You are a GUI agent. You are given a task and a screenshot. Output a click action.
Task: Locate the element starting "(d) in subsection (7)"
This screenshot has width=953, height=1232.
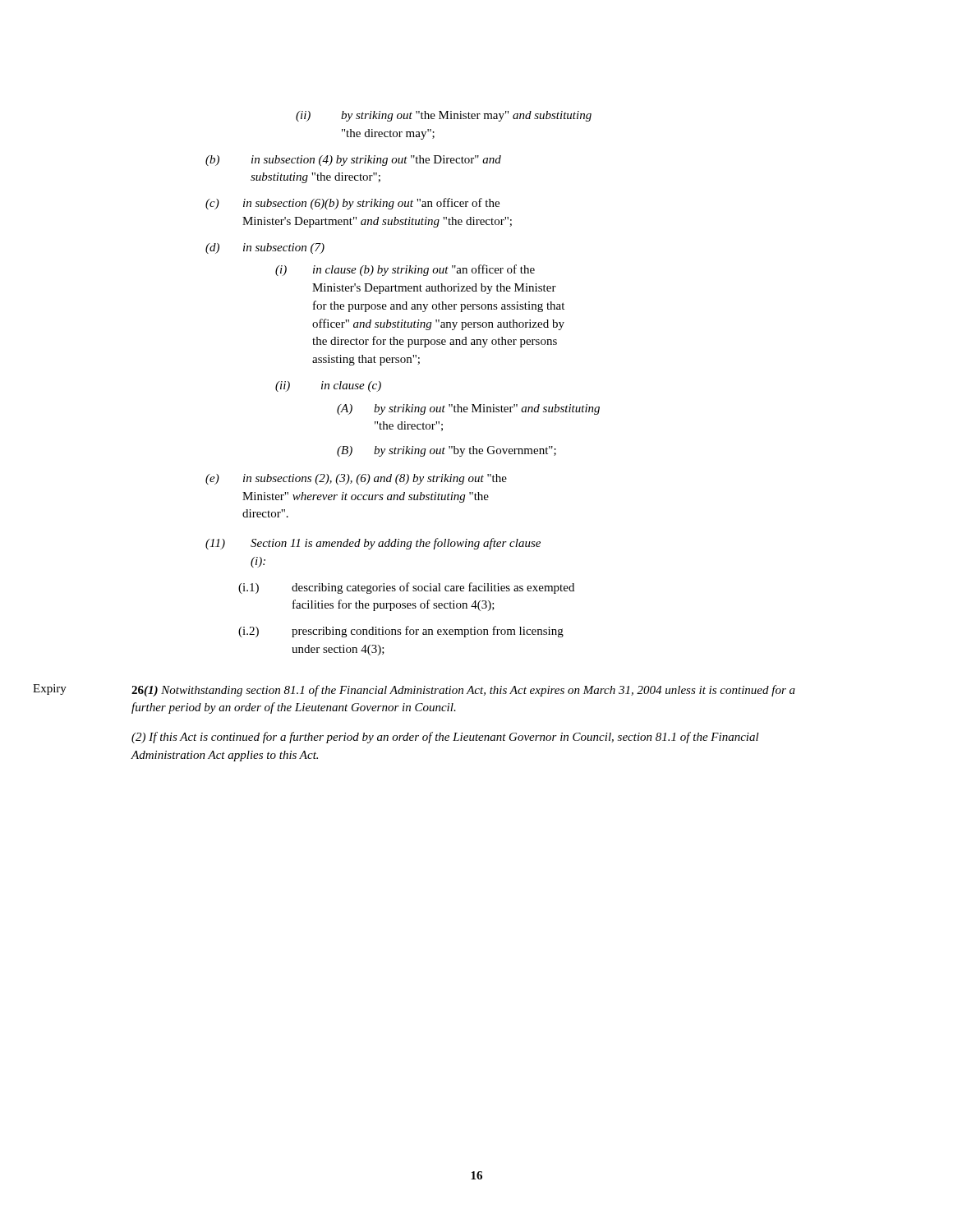click(265, 248)
